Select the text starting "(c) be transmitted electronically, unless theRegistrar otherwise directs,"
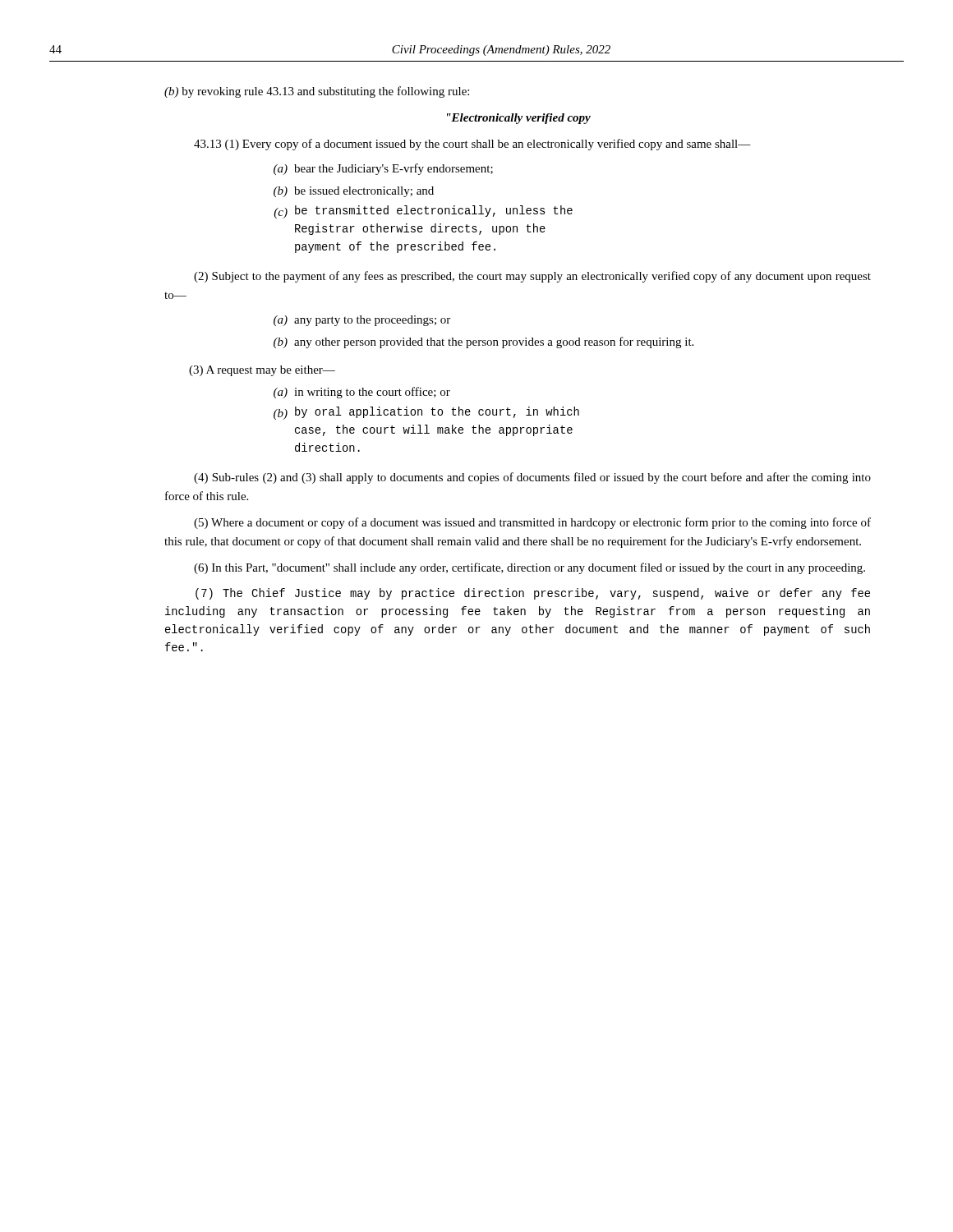Image resolution: width=953 pixels, height=1232 pixels. (x=555, y=230)
